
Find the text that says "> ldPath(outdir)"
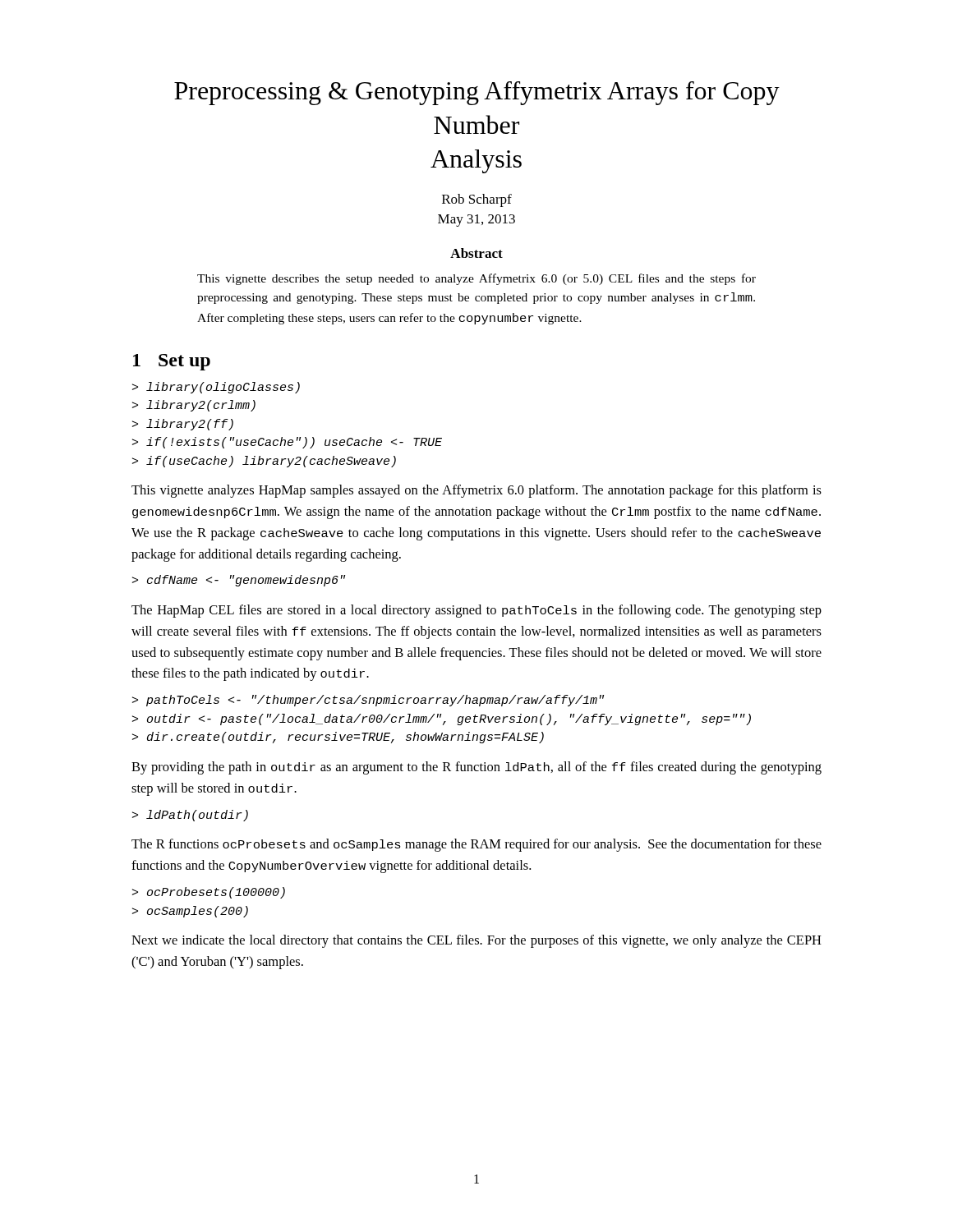click(191, 816)
